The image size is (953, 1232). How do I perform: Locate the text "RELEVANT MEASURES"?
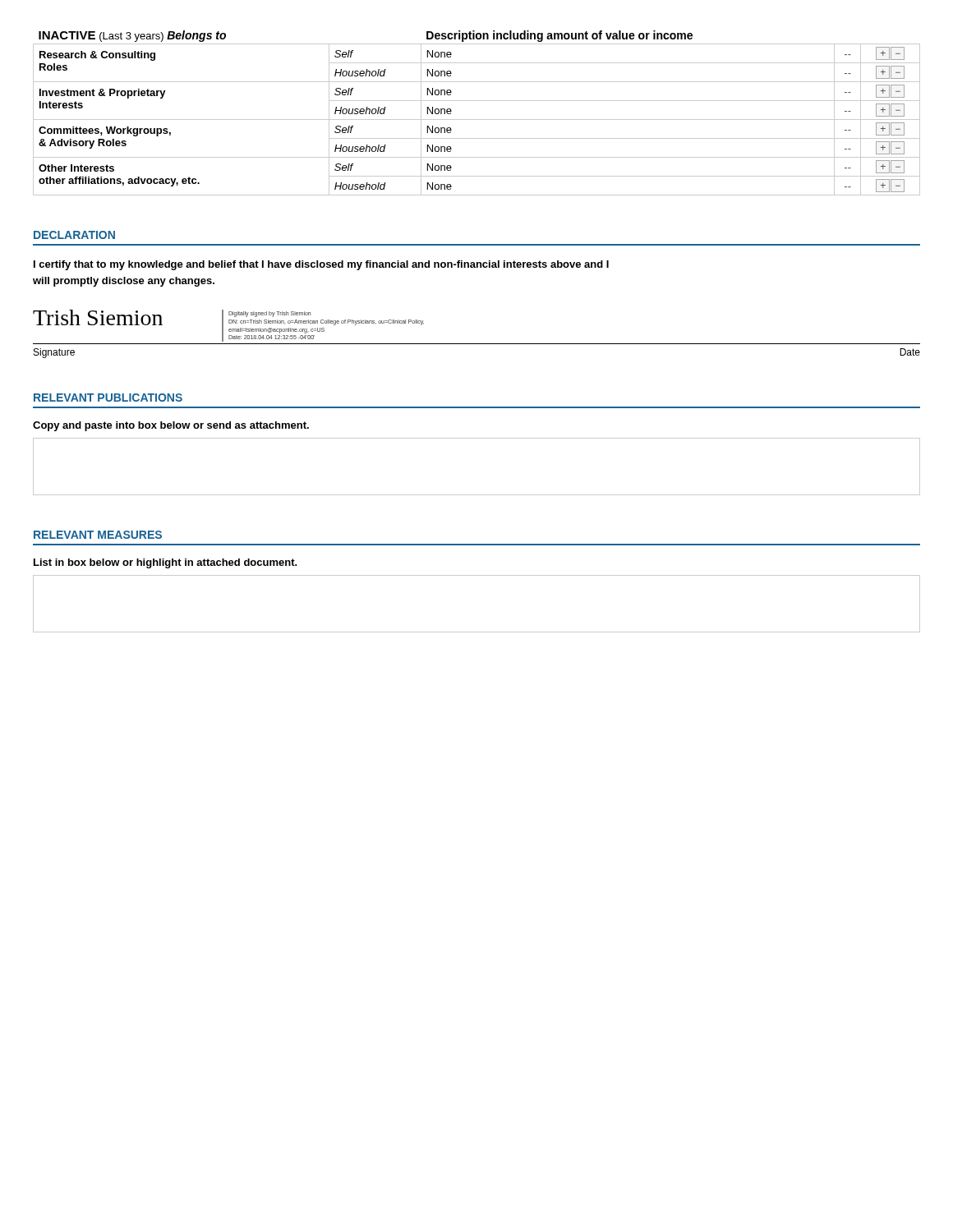click(476, 537)
